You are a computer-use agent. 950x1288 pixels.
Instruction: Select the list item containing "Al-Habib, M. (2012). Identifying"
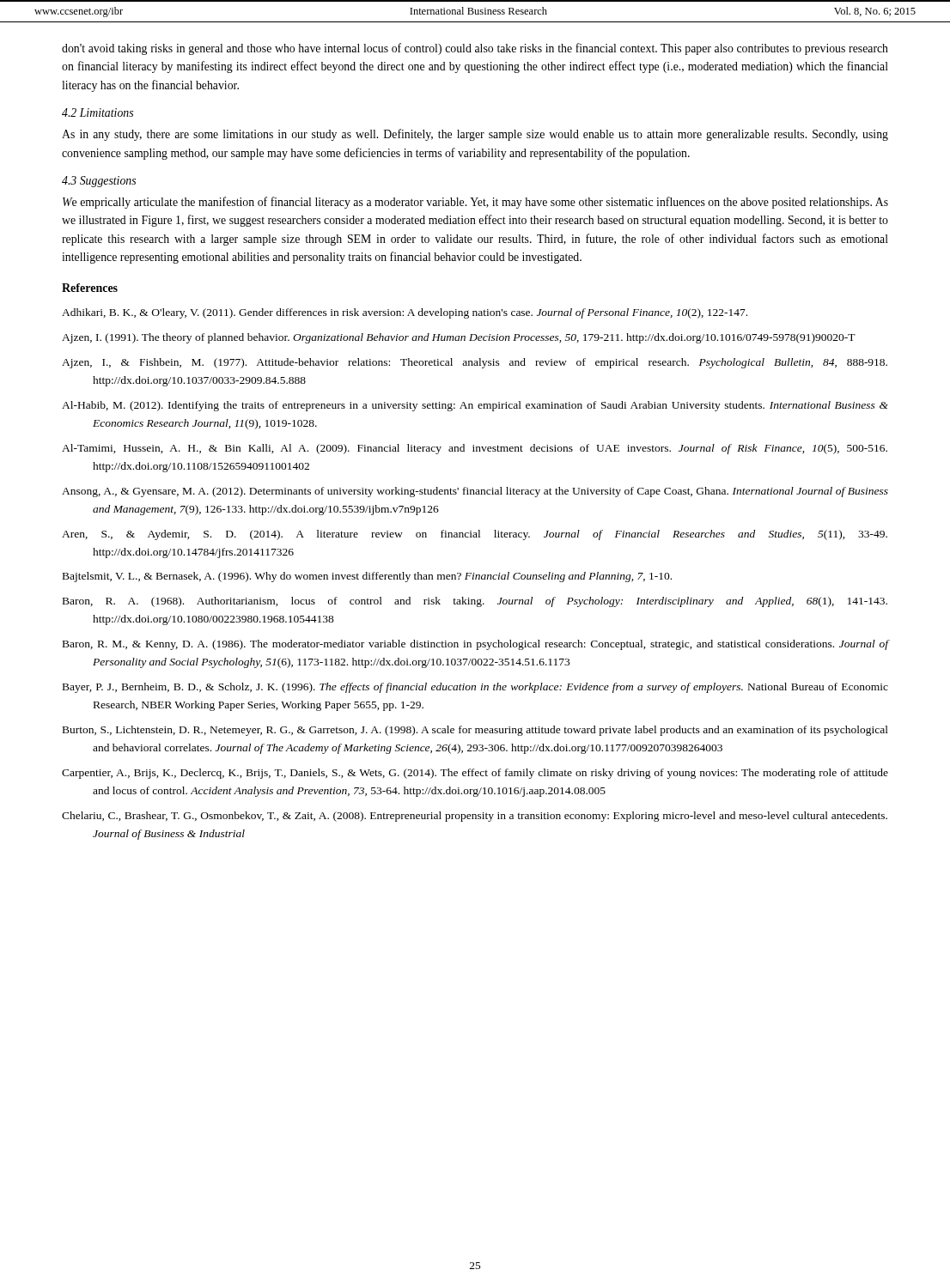(x=475, y=414)
